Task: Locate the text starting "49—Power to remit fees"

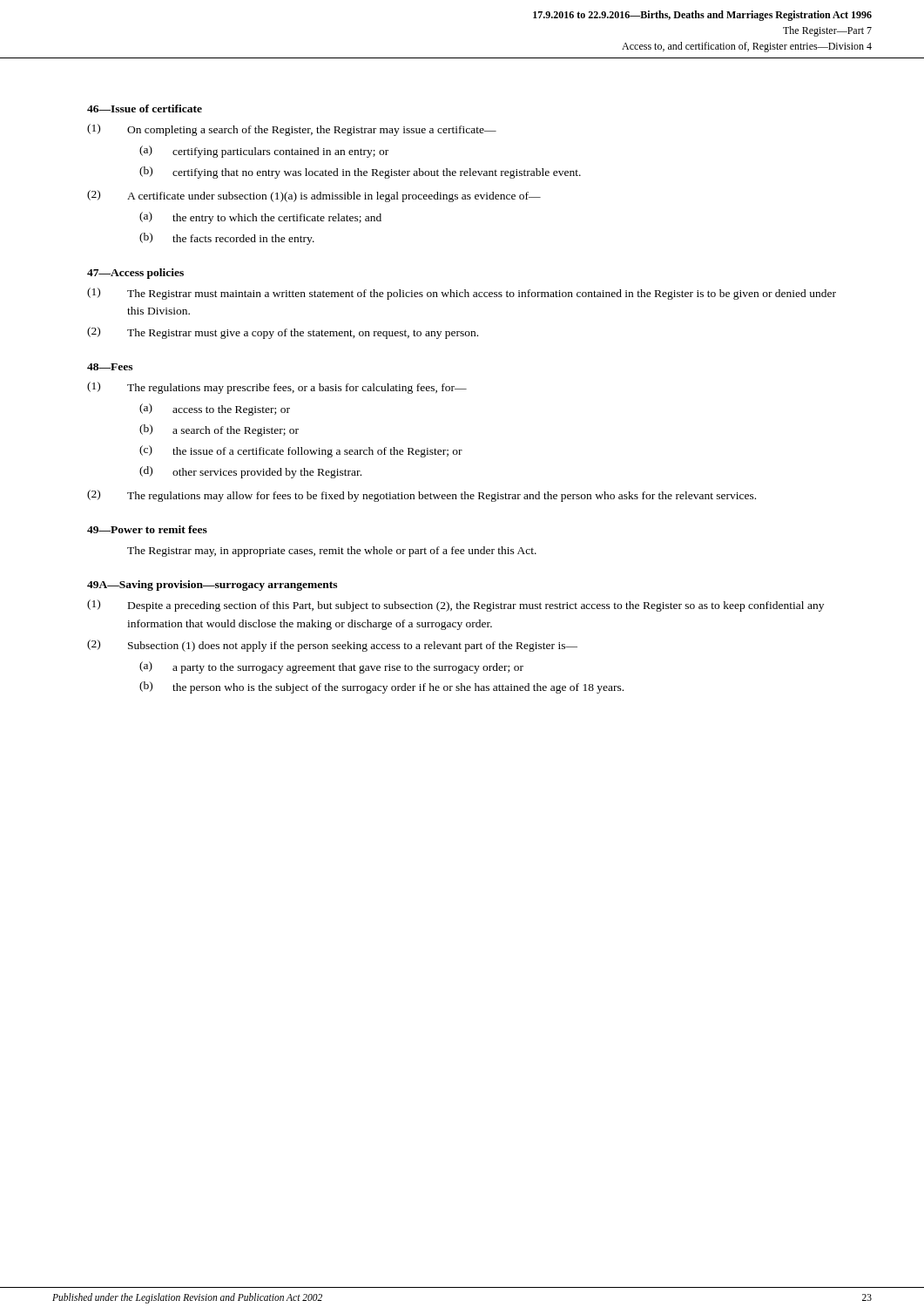Action: (147, 529)
